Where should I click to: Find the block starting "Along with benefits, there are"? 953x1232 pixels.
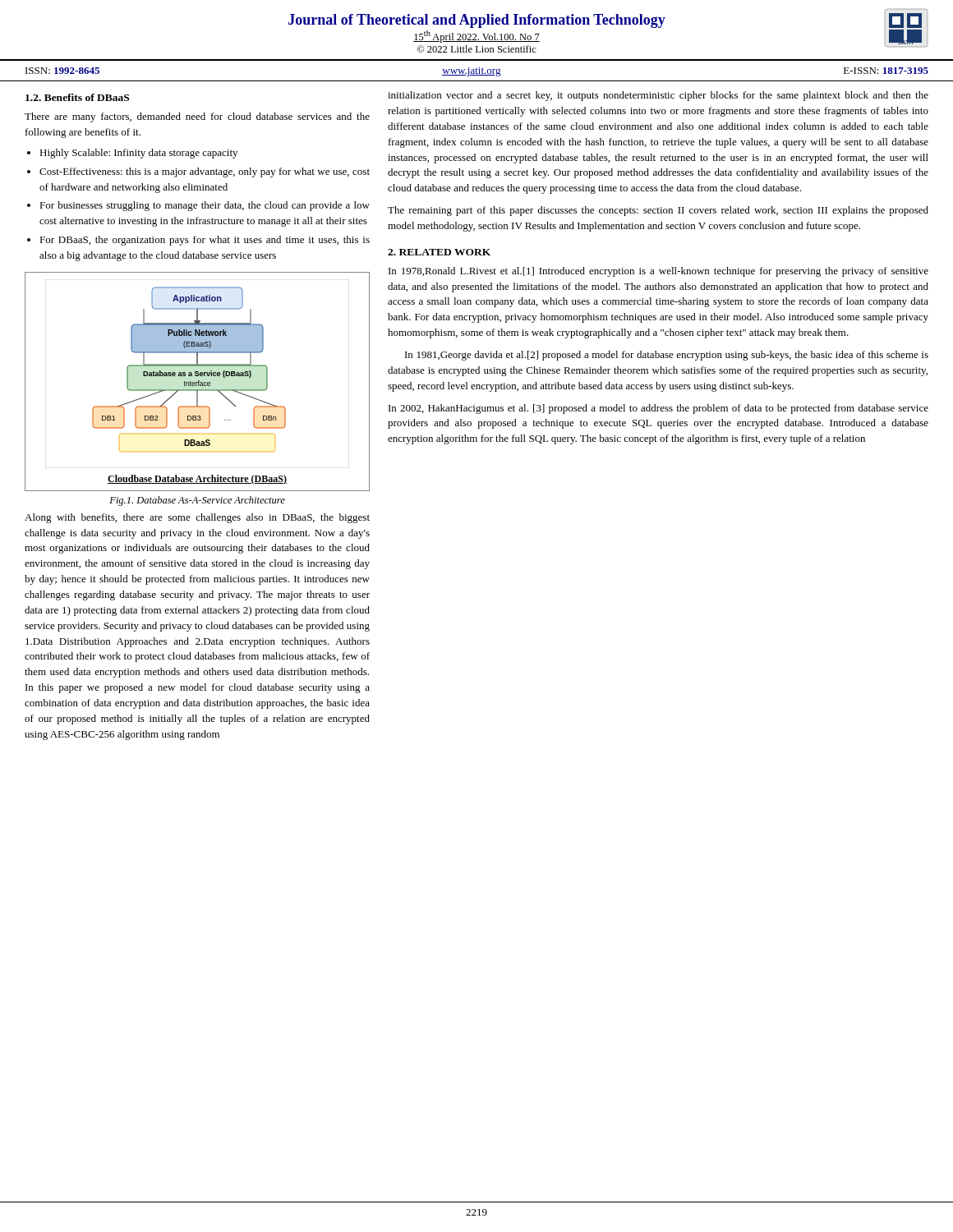(197, 625)
